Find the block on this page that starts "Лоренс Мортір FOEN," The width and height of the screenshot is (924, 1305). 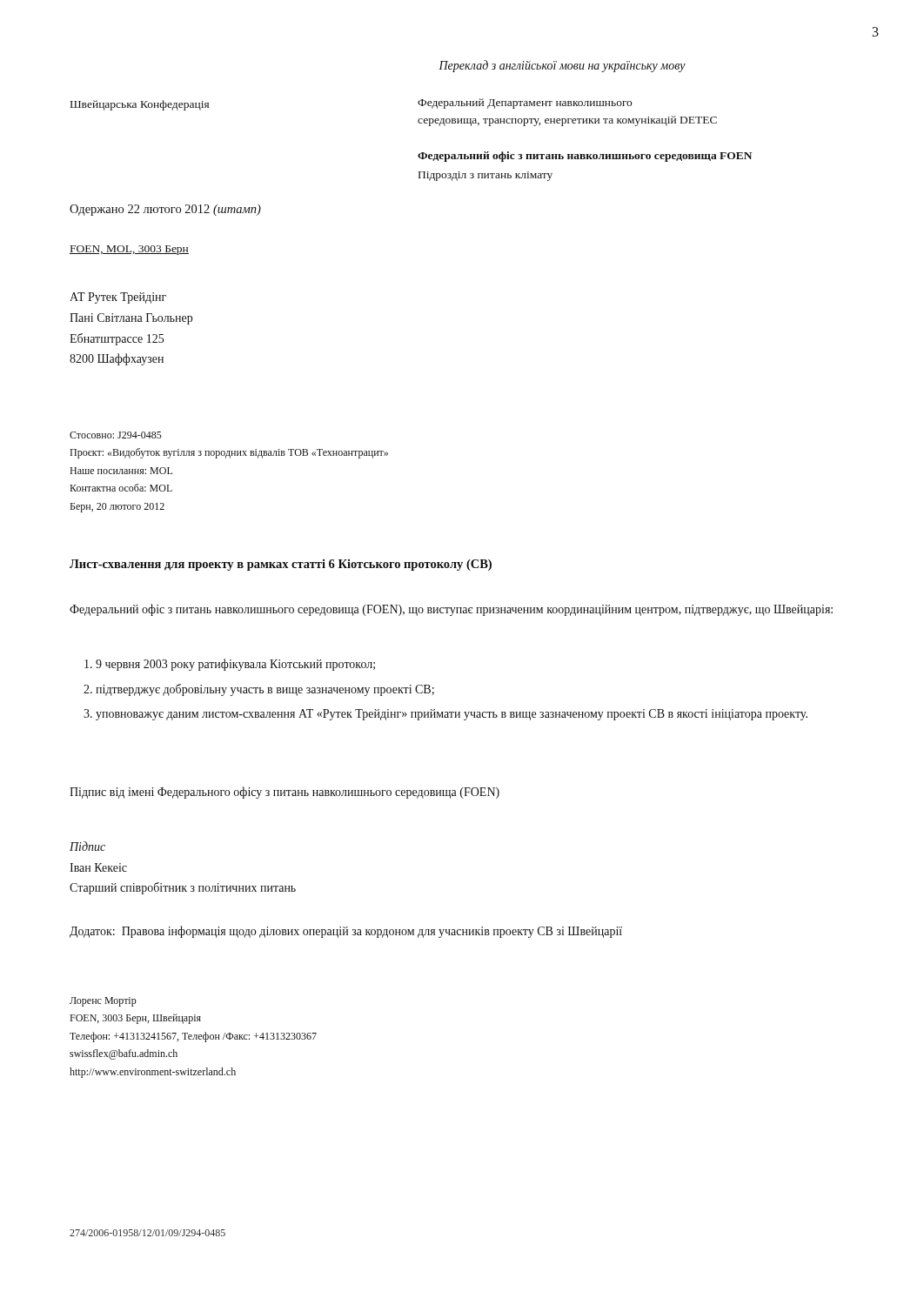click(193, 1036)
